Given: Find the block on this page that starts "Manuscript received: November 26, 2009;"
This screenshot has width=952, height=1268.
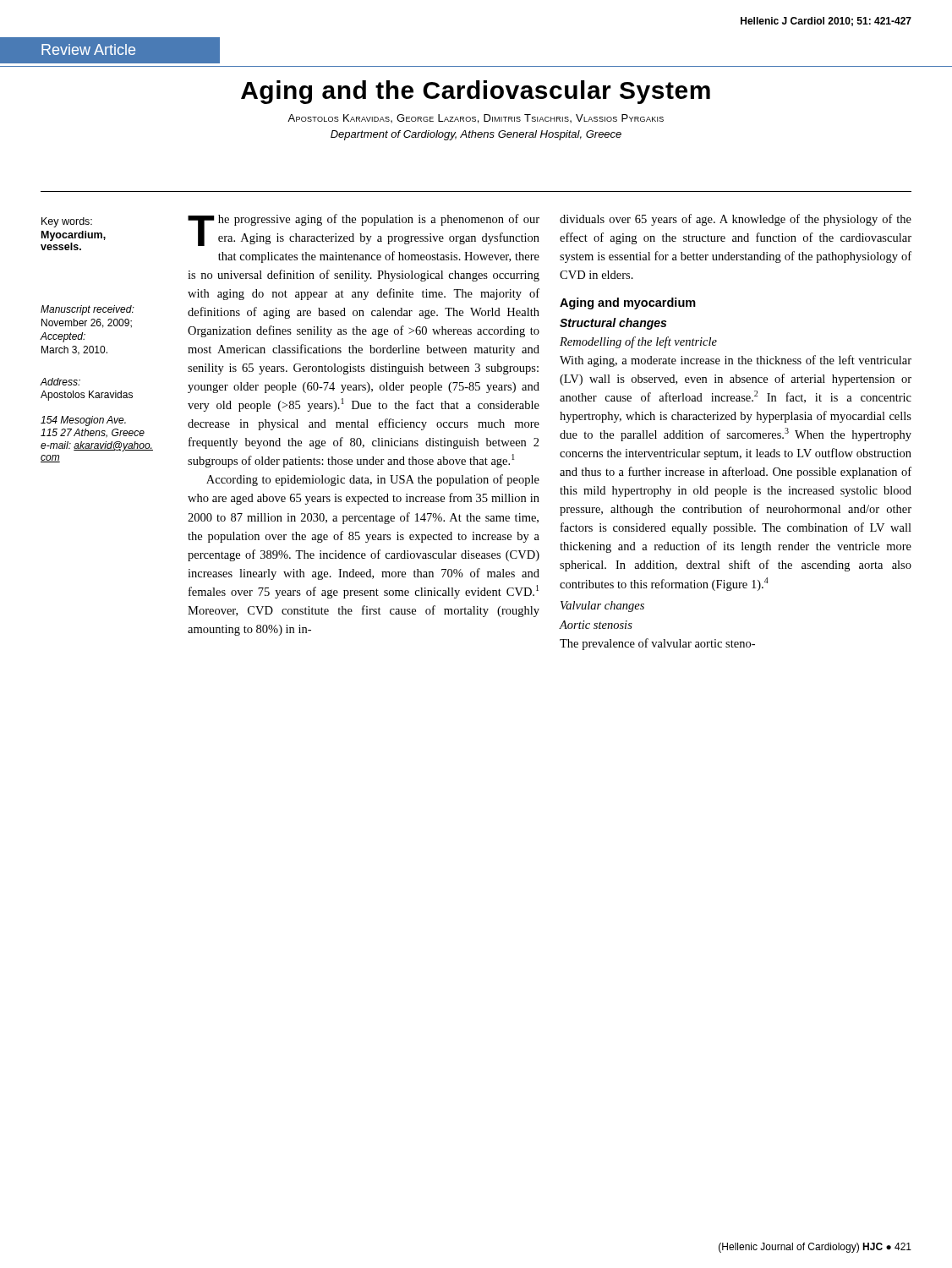Looking at the screenshot, I should 106,330.
